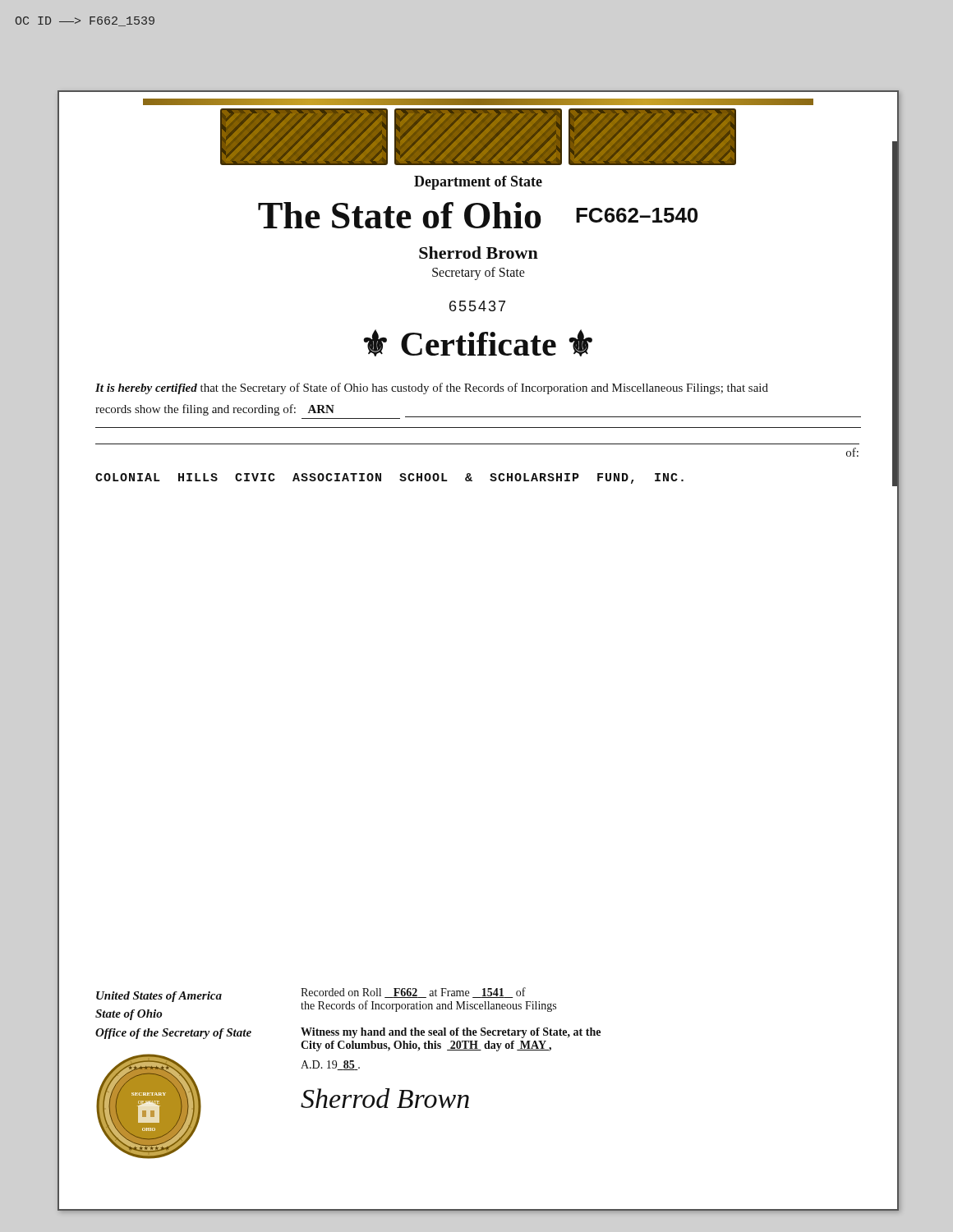
Task: Where is the passage that starts "COLONIAL HILLS CIVIC ASSOCIATION SCHOOL & SCHOLARSHIP"?
Action: [391, 478]
